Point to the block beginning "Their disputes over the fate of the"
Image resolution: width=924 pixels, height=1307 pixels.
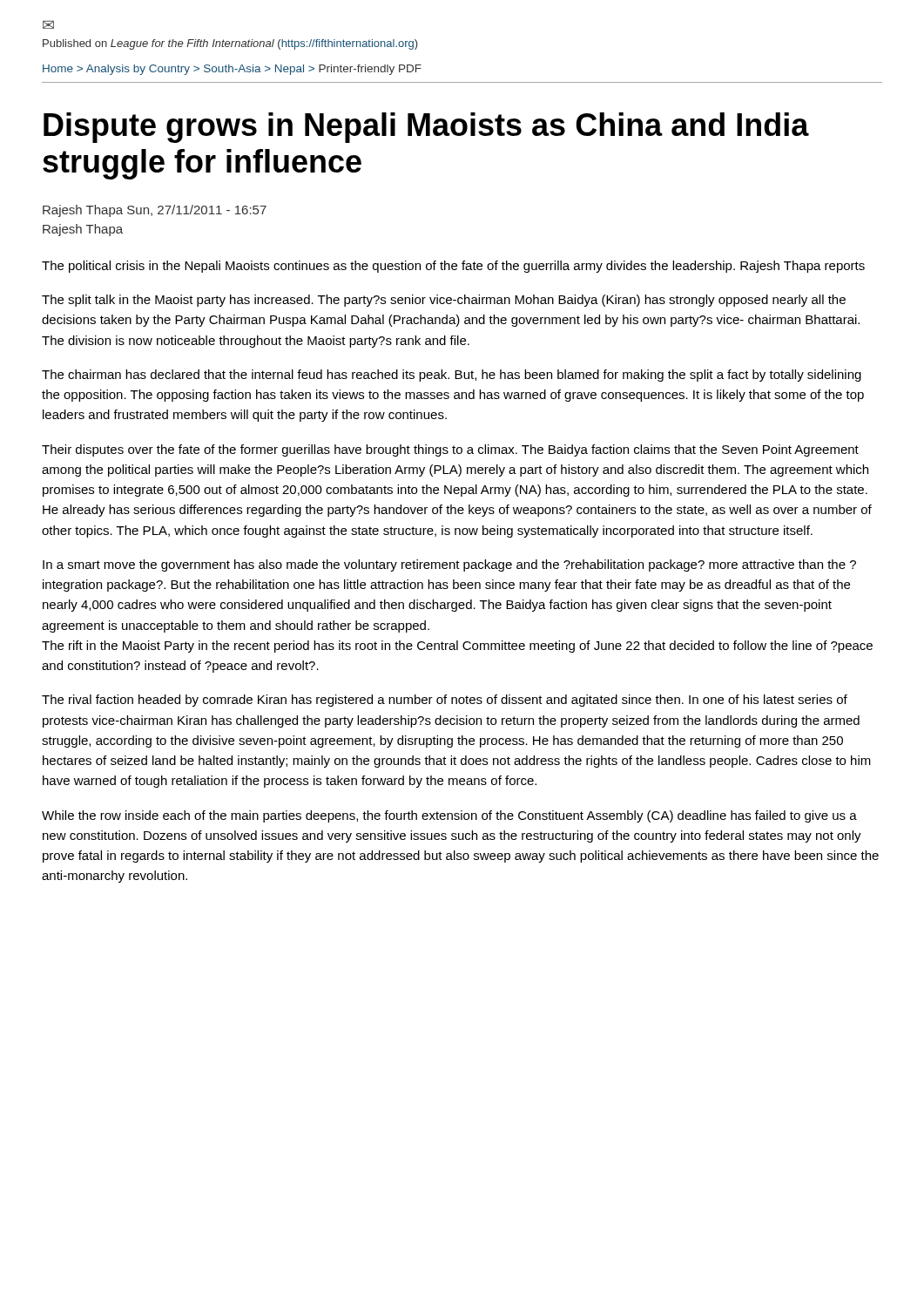point(457,489)
